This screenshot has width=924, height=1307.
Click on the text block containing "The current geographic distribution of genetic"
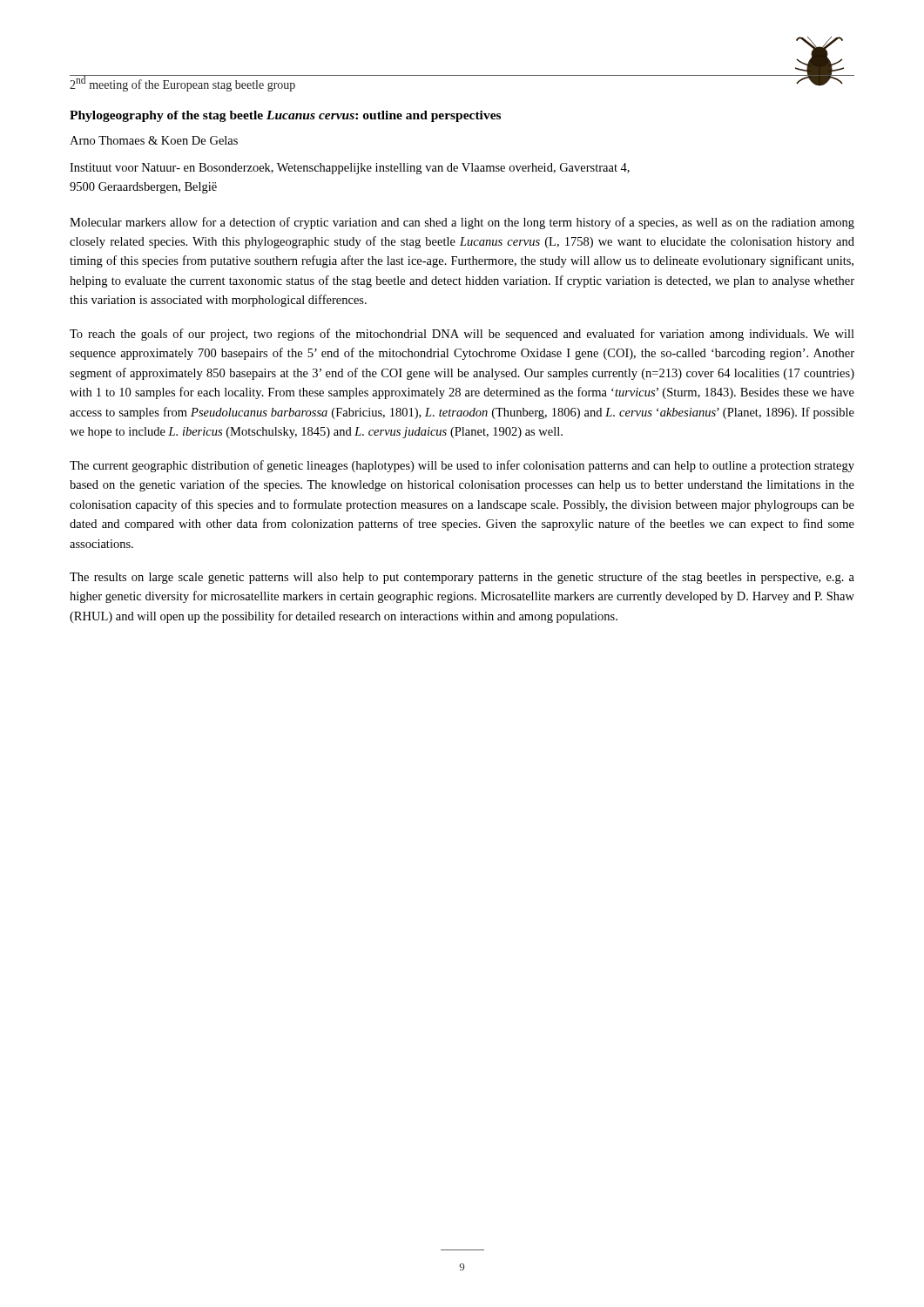pyautogui.click(x=462, y=504)
